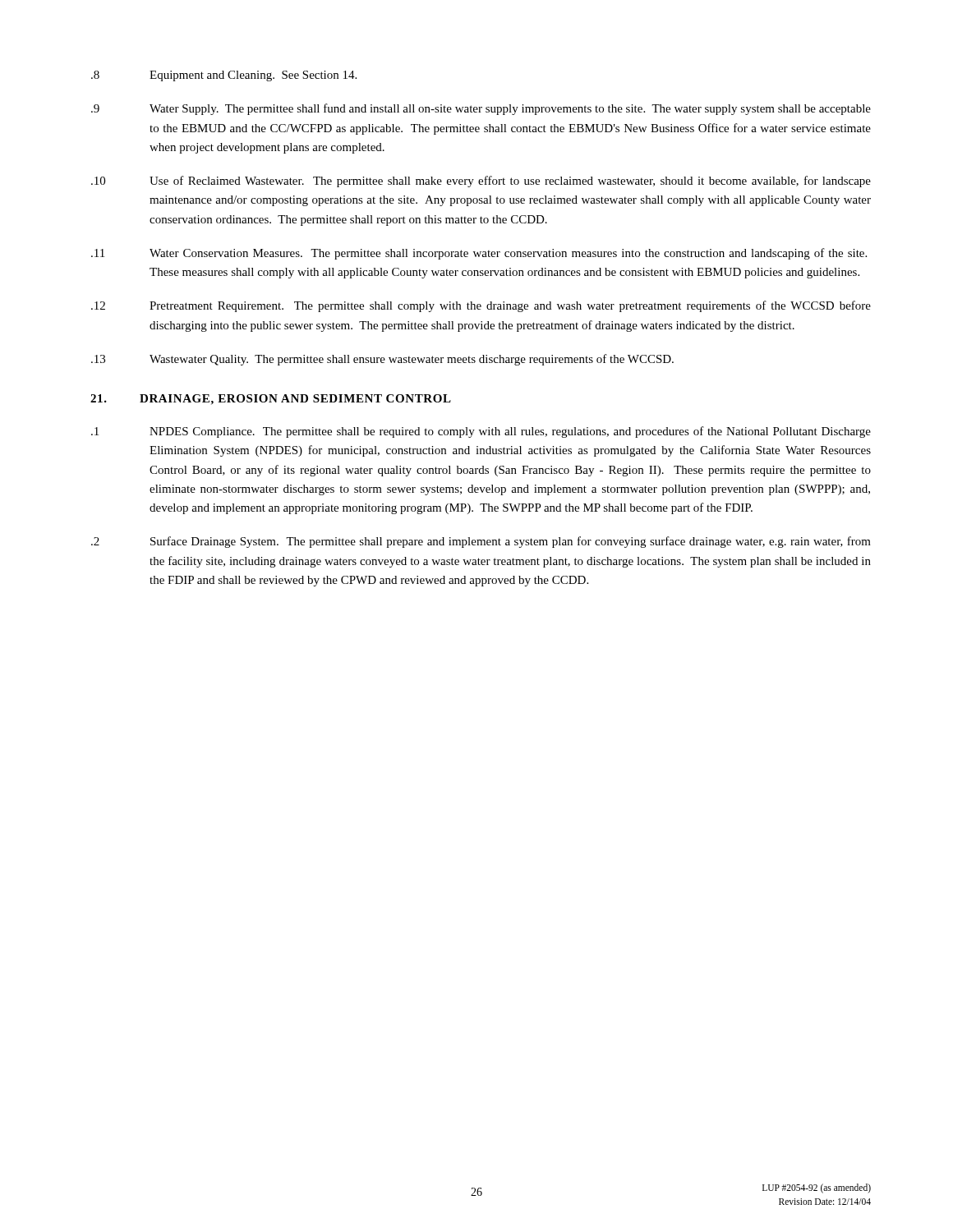Locate the list item containing ".11 Water Conservation Measures. The"
Image resolution: width=953 pixels, height=1232 pixels.
[x=481, y=263]
